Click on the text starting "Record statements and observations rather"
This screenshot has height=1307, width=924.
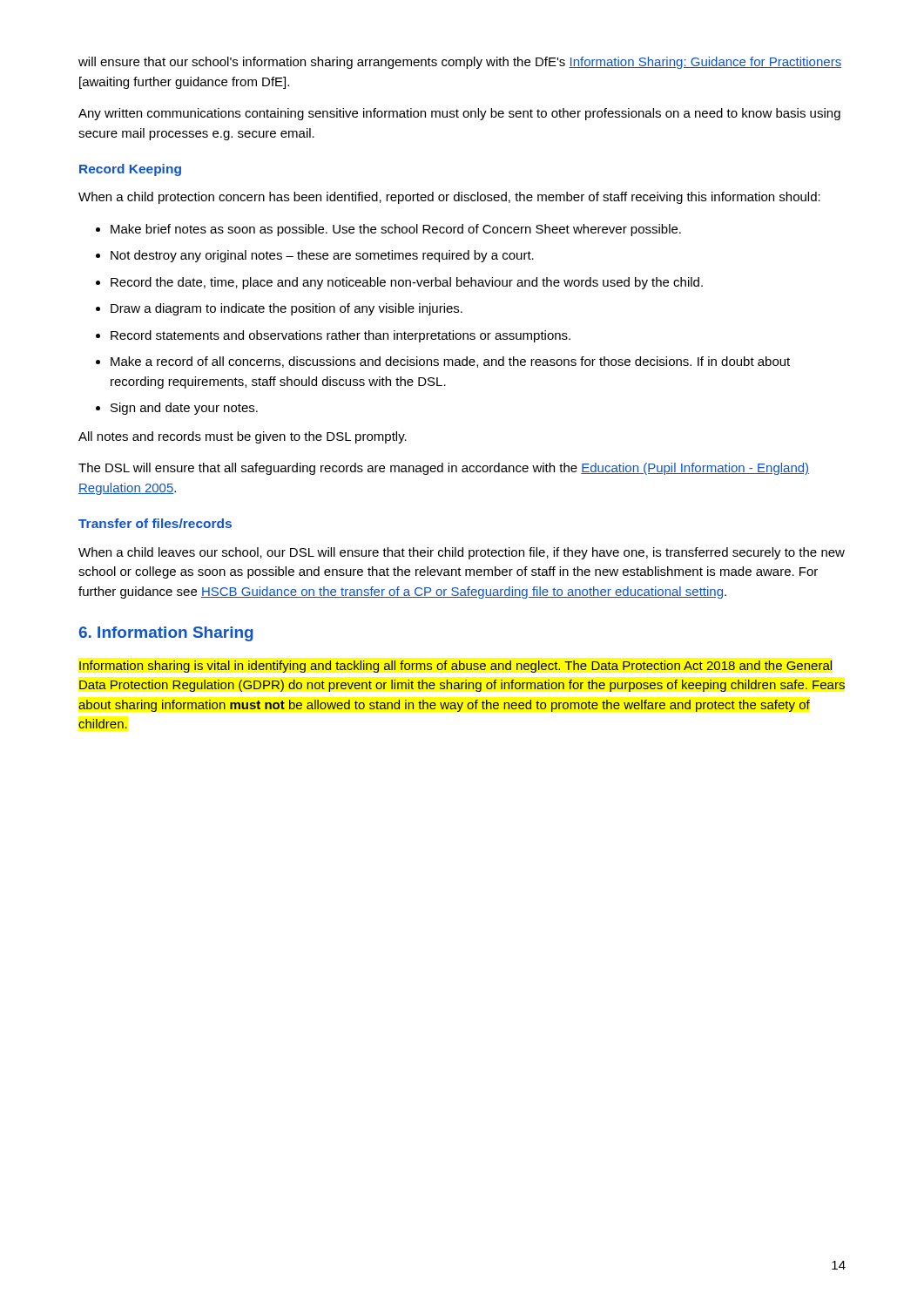coord(341,335)
